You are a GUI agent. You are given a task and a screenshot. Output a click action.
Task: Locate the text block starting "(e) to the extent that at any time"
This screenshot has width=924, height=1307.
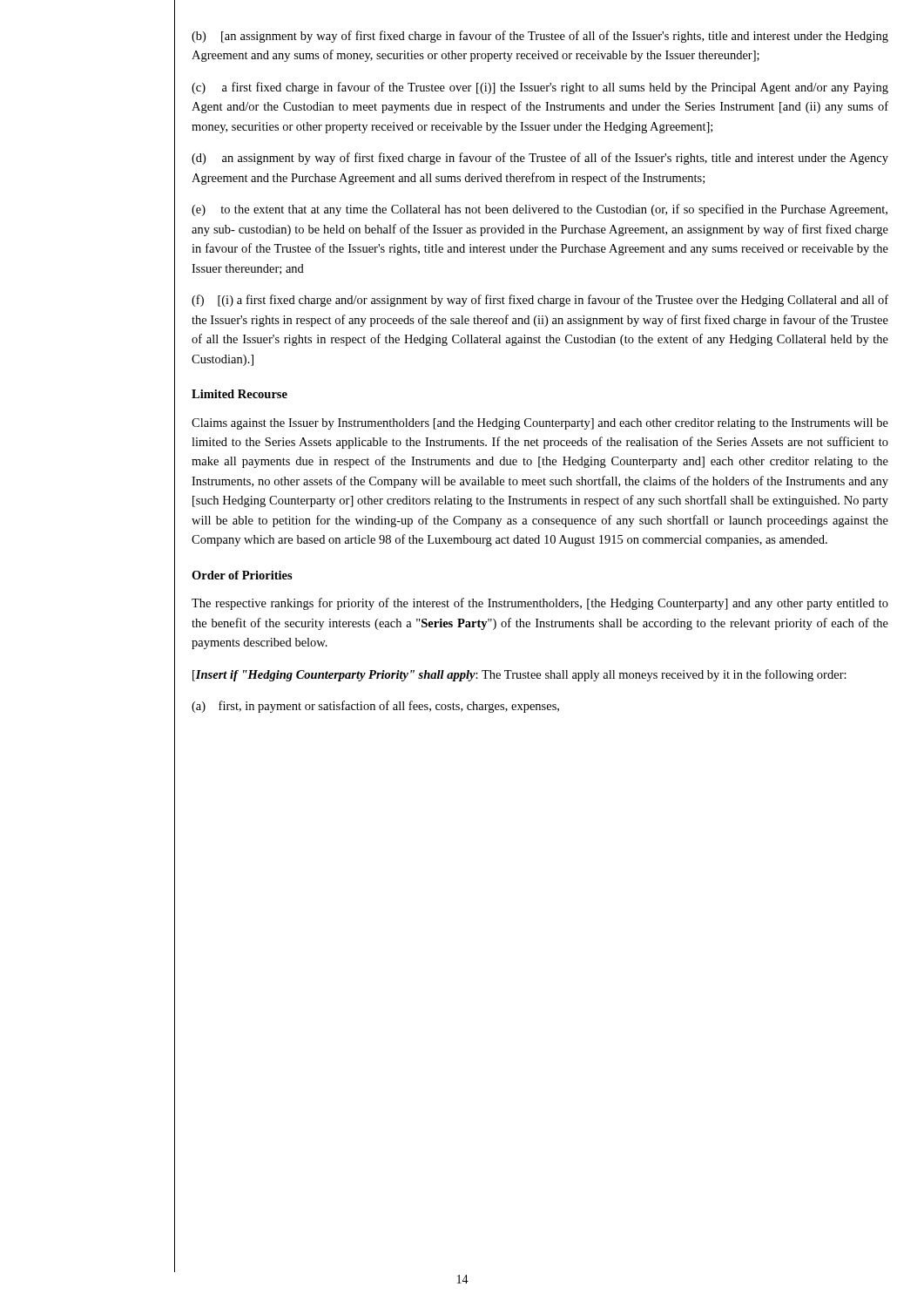[540, 239]
